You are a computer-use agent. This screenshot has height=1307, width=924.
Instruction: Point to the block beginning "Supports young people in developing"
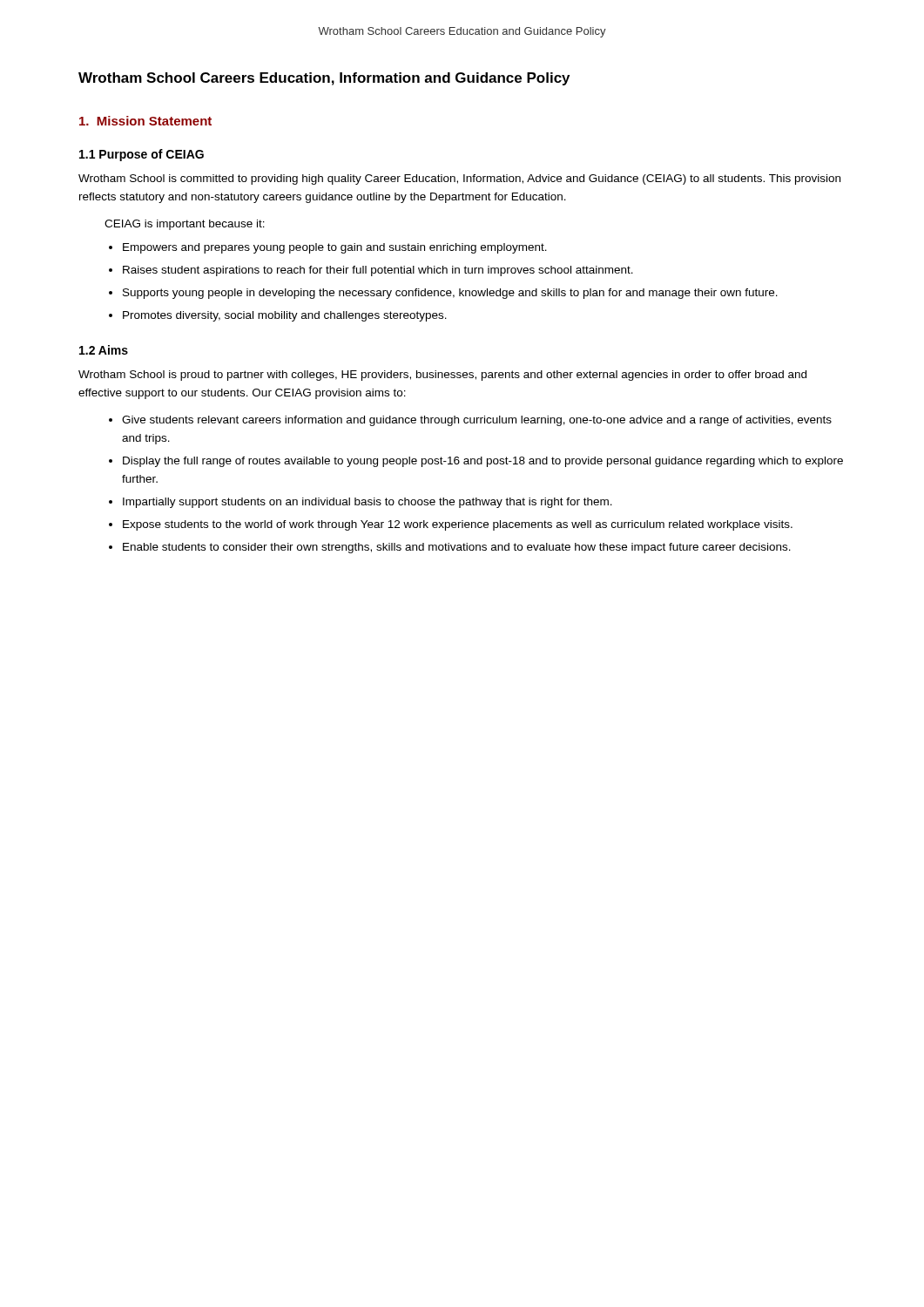click(x=450, y=292)
